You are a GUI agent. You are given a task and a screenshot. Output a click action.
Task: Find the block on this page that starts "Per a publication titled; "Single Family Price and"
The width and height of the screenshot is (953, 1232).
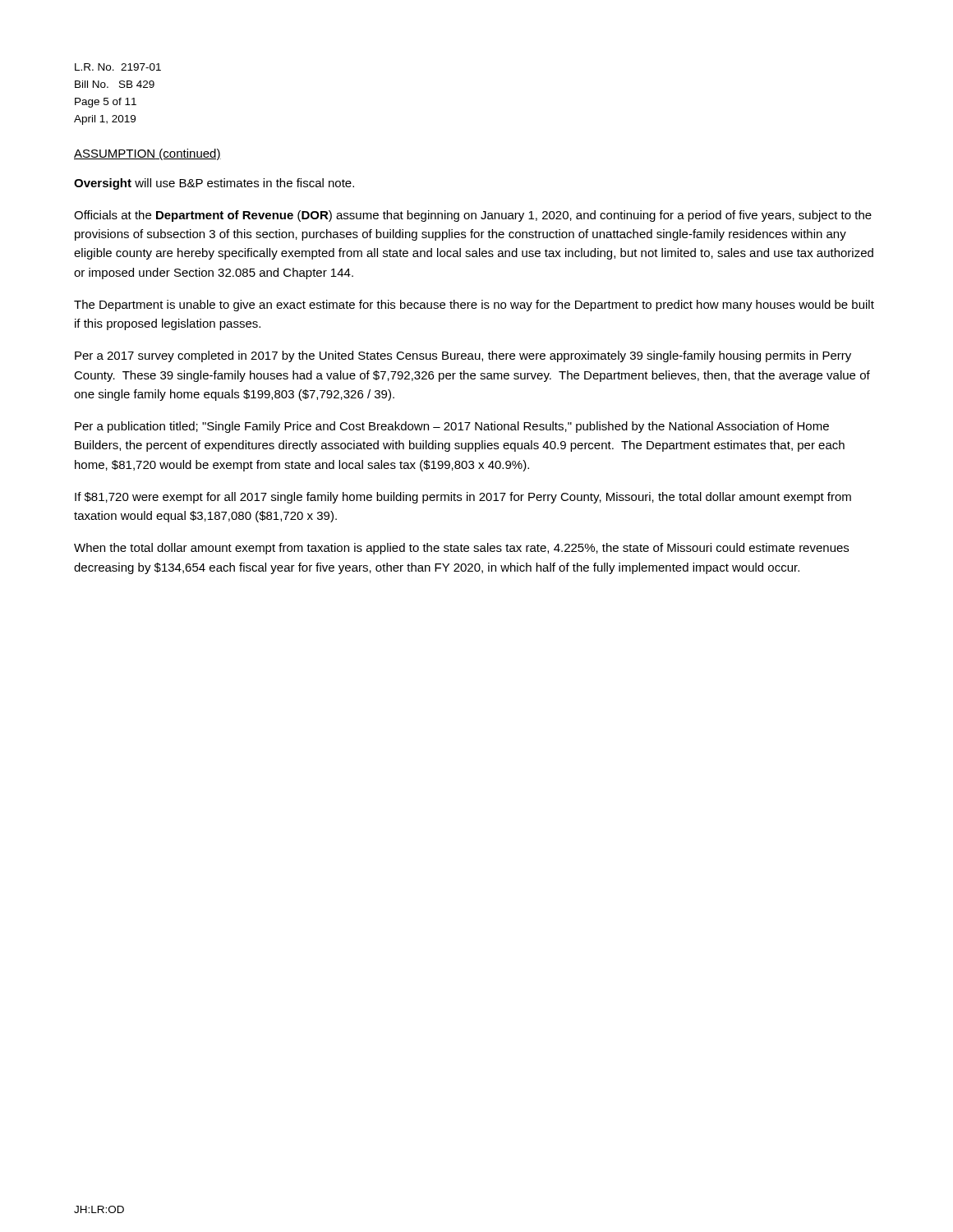point(459,445)
